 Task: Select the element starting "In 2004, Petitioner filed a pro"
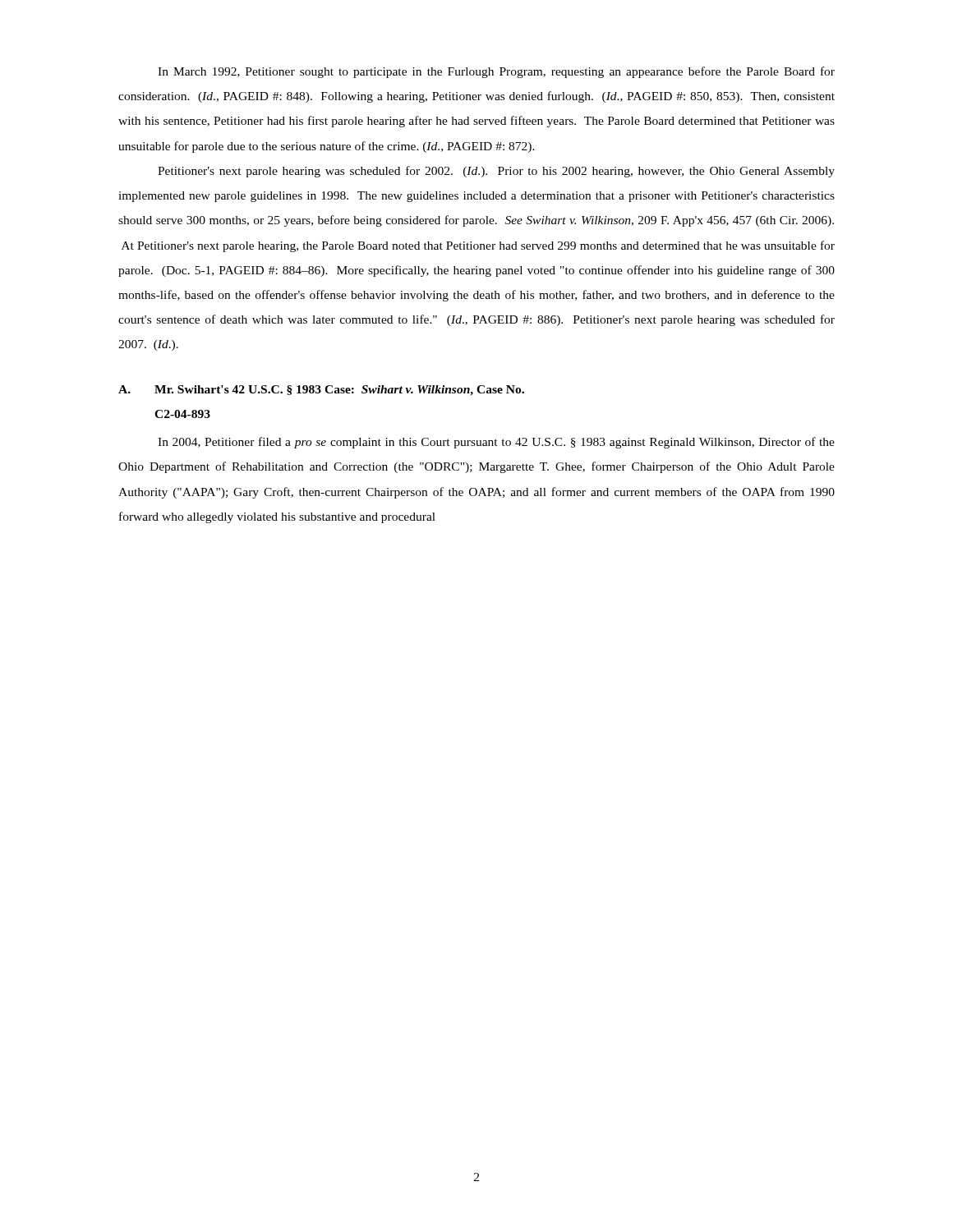pyautogui.click(x=476, y=479)
